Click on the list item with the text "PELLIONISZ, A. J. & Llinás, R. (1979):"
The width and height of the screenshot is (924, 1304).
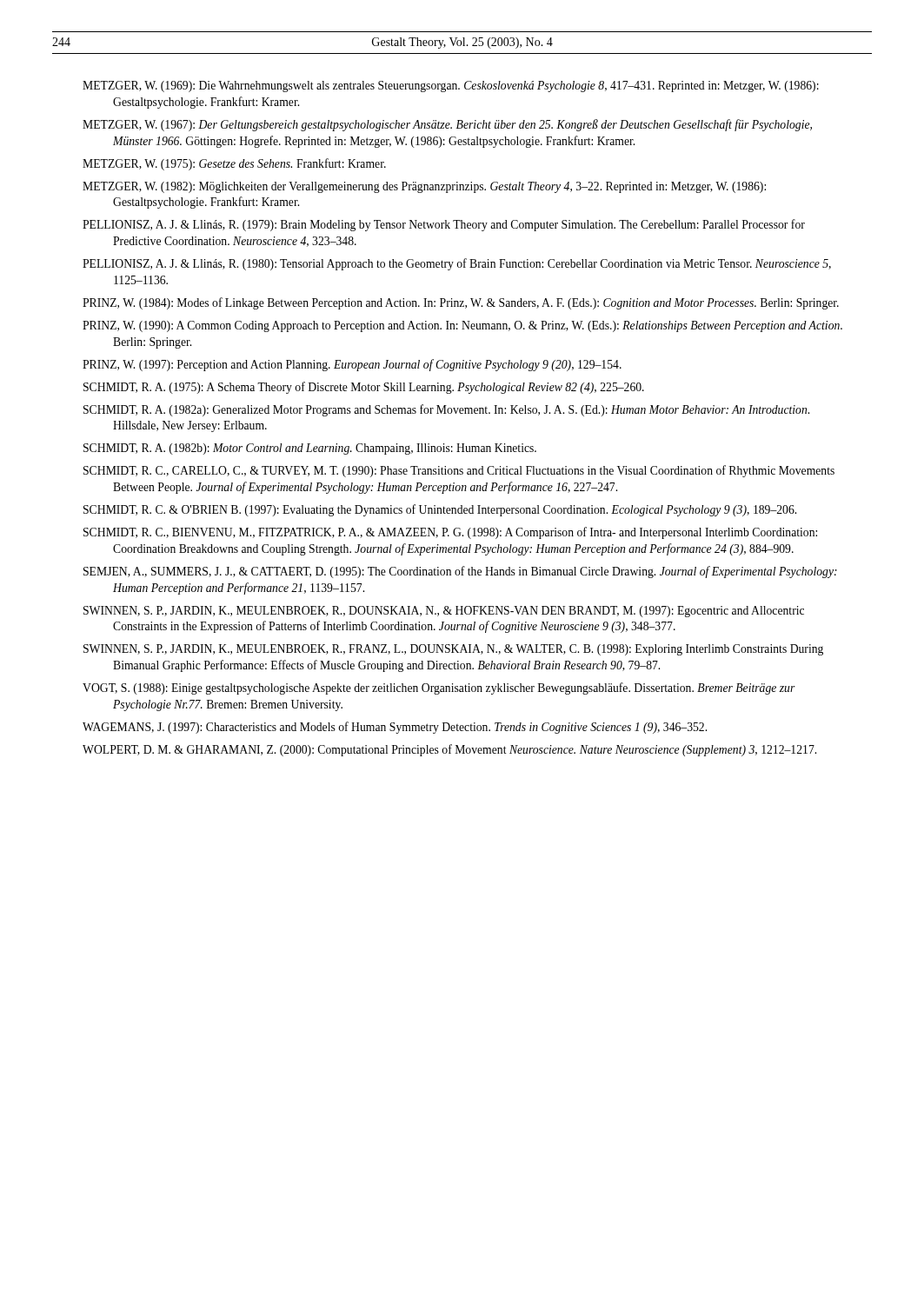(444, 233)
